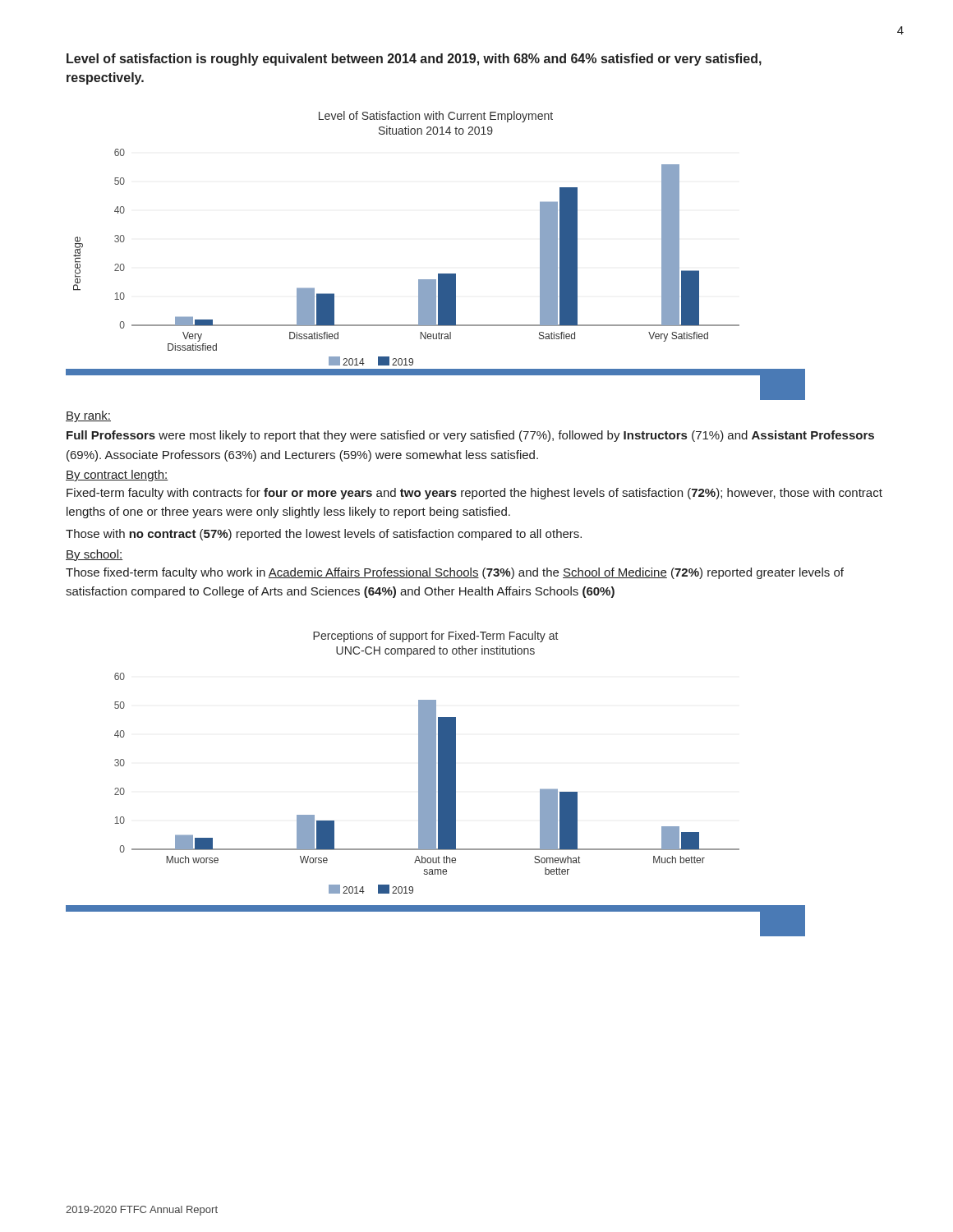The height and width of the screenshot is (1232, 953).
Task: Point to the text starting "Those fixed-term faculty who work in"
Action: pos(455,581)
